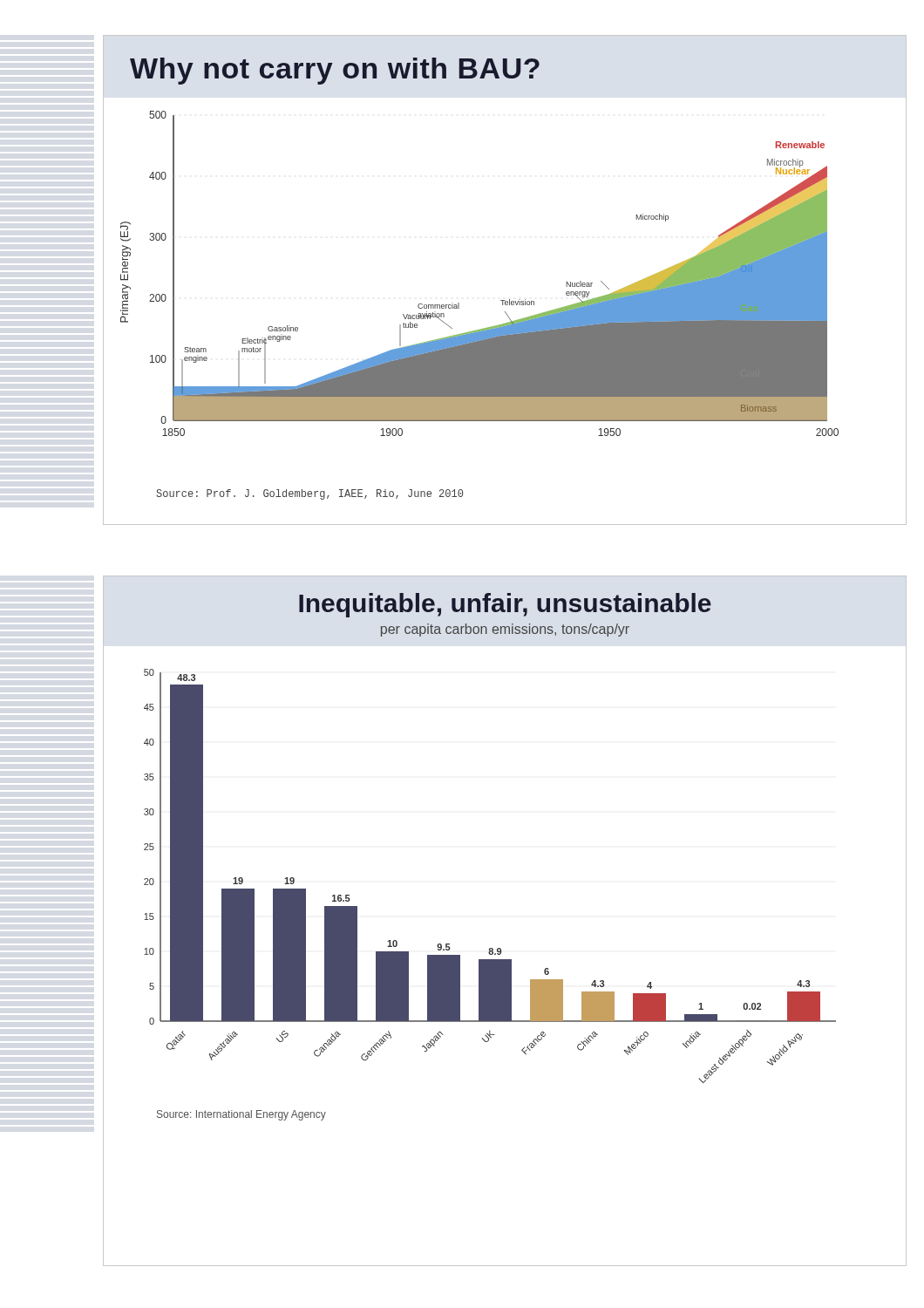
Task: Locate the text "Why not carry on with BAU?"
Action: click(x=505, y=68)
